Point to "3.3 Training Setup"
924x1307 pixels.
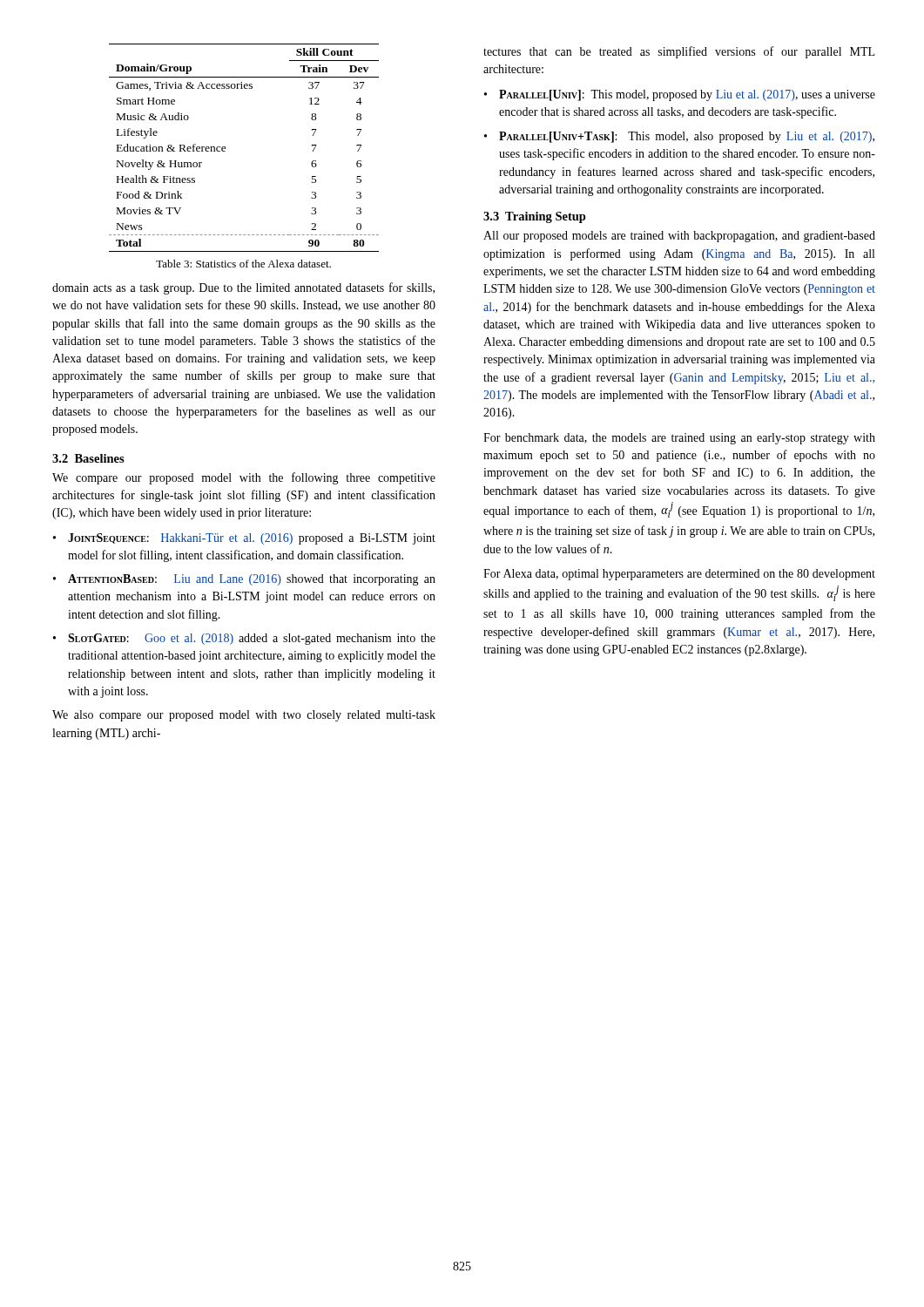pos(535,216)
